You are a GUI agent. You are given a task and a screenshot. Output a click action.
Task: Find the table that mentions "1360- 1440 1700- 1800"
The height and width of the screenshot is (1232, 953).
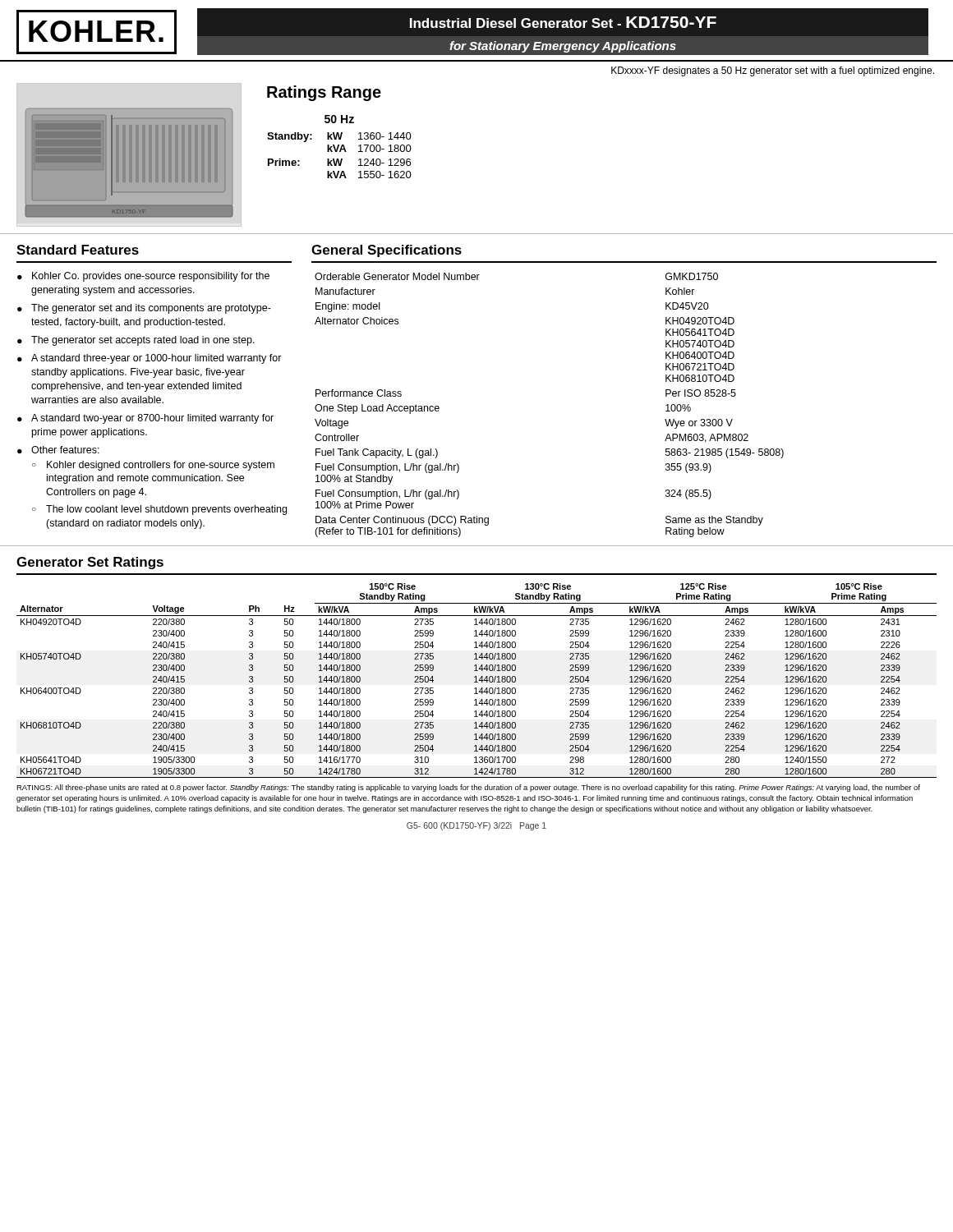point(601,147)
